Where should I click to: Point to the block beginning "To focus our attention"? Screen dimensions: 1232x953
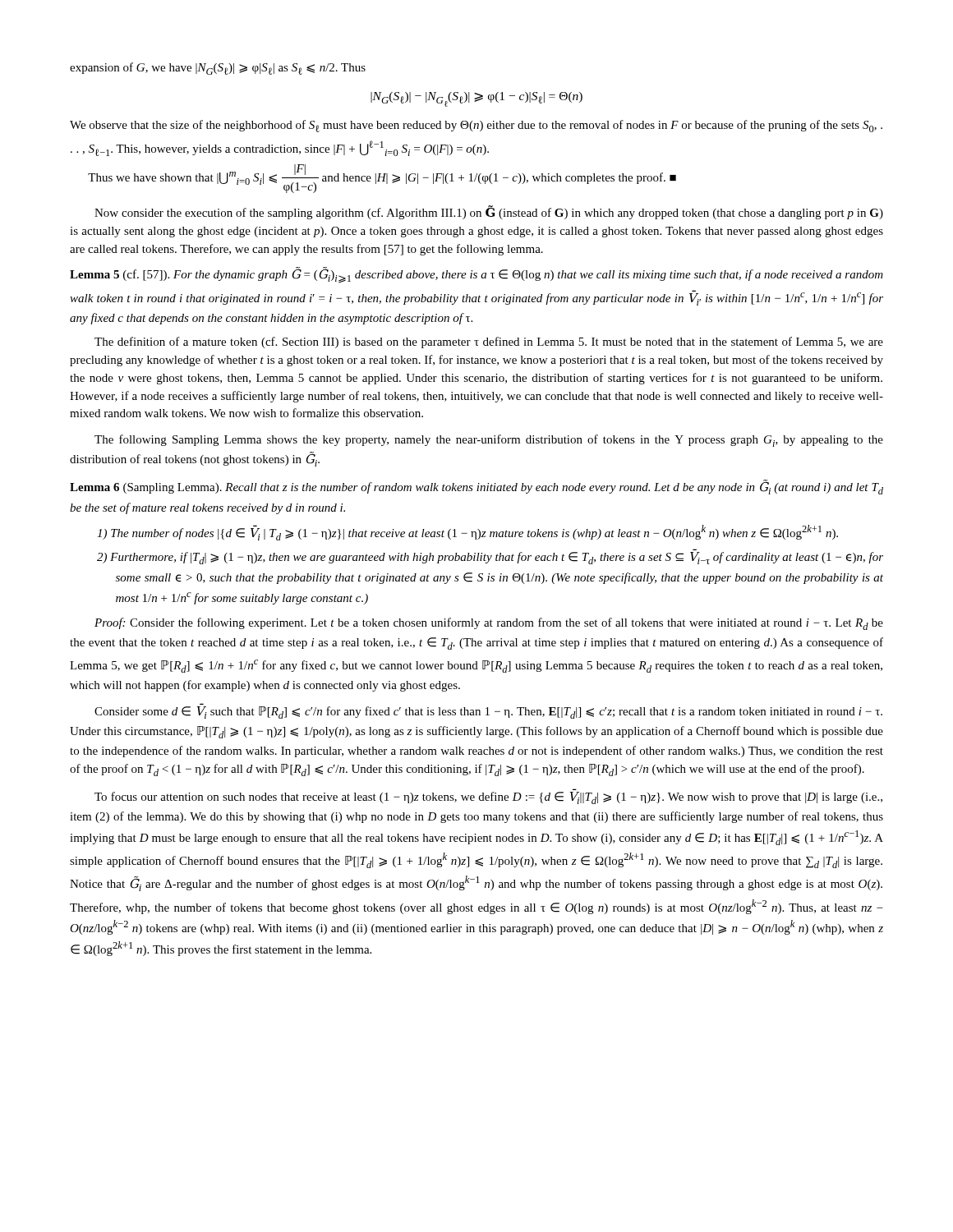476,873
